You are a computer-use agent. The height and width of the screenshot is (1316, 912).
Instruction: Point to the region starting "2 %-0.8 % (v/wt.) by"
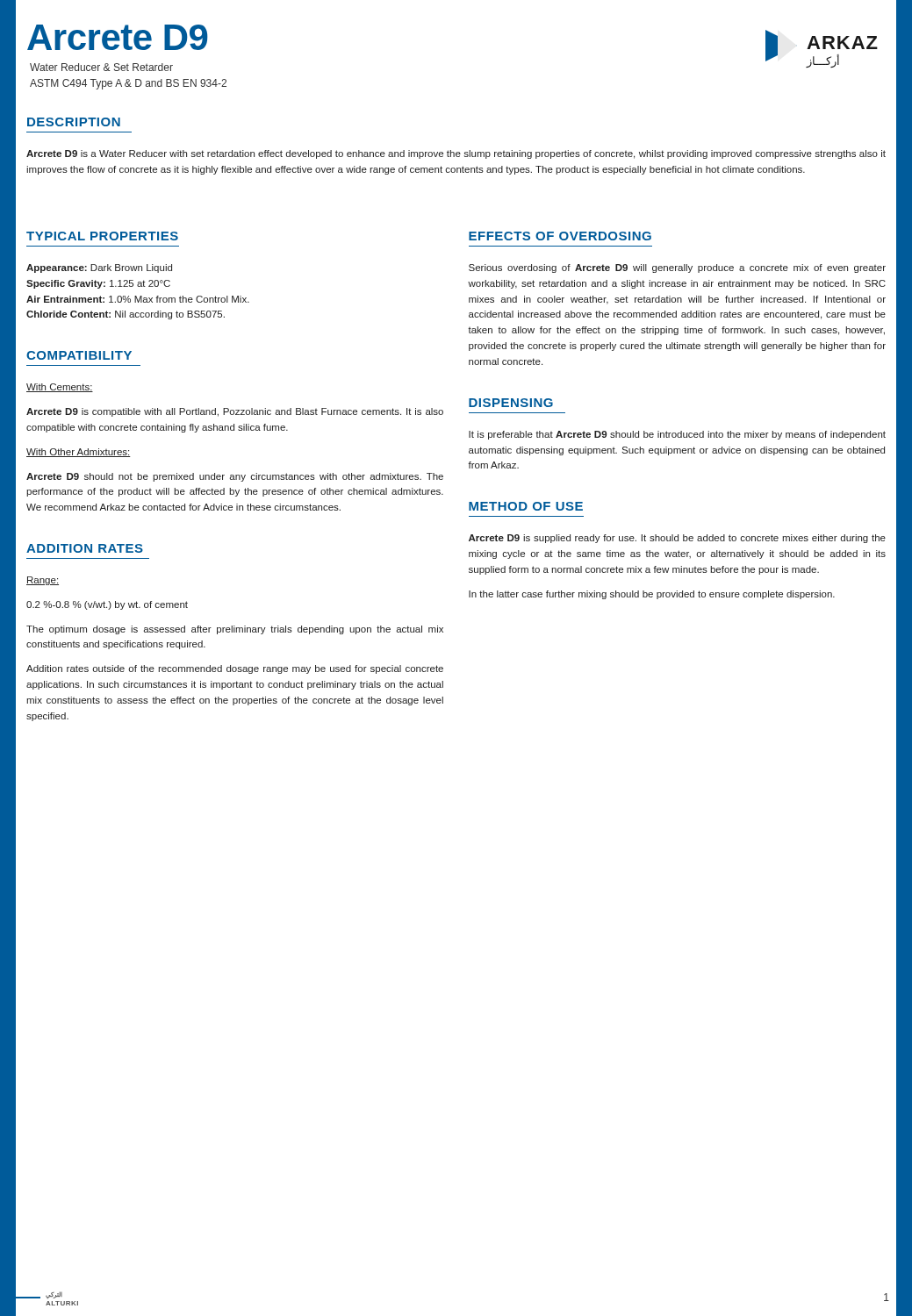107,604
